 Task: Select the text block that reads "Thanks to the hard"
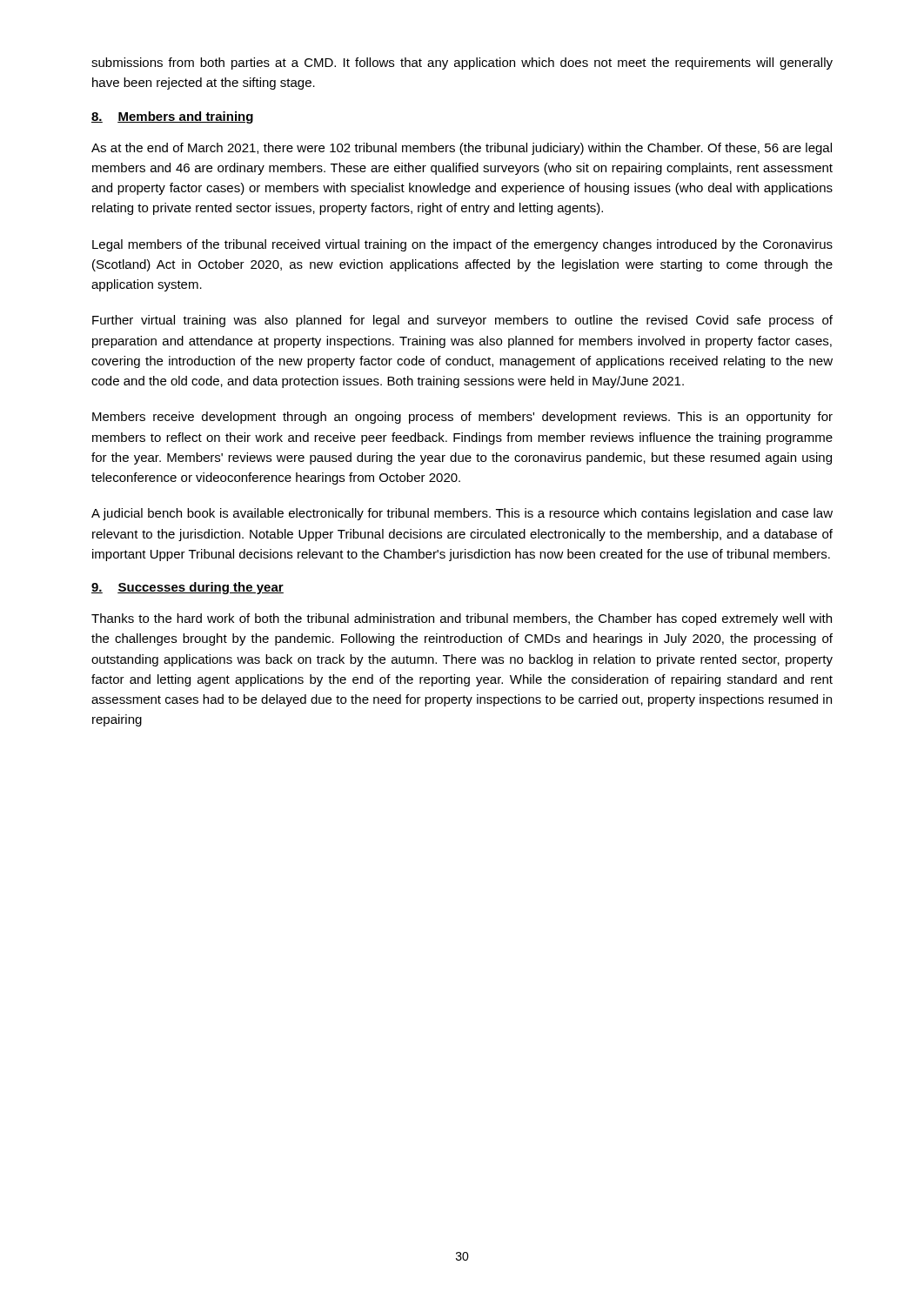[x=462, y=669]
